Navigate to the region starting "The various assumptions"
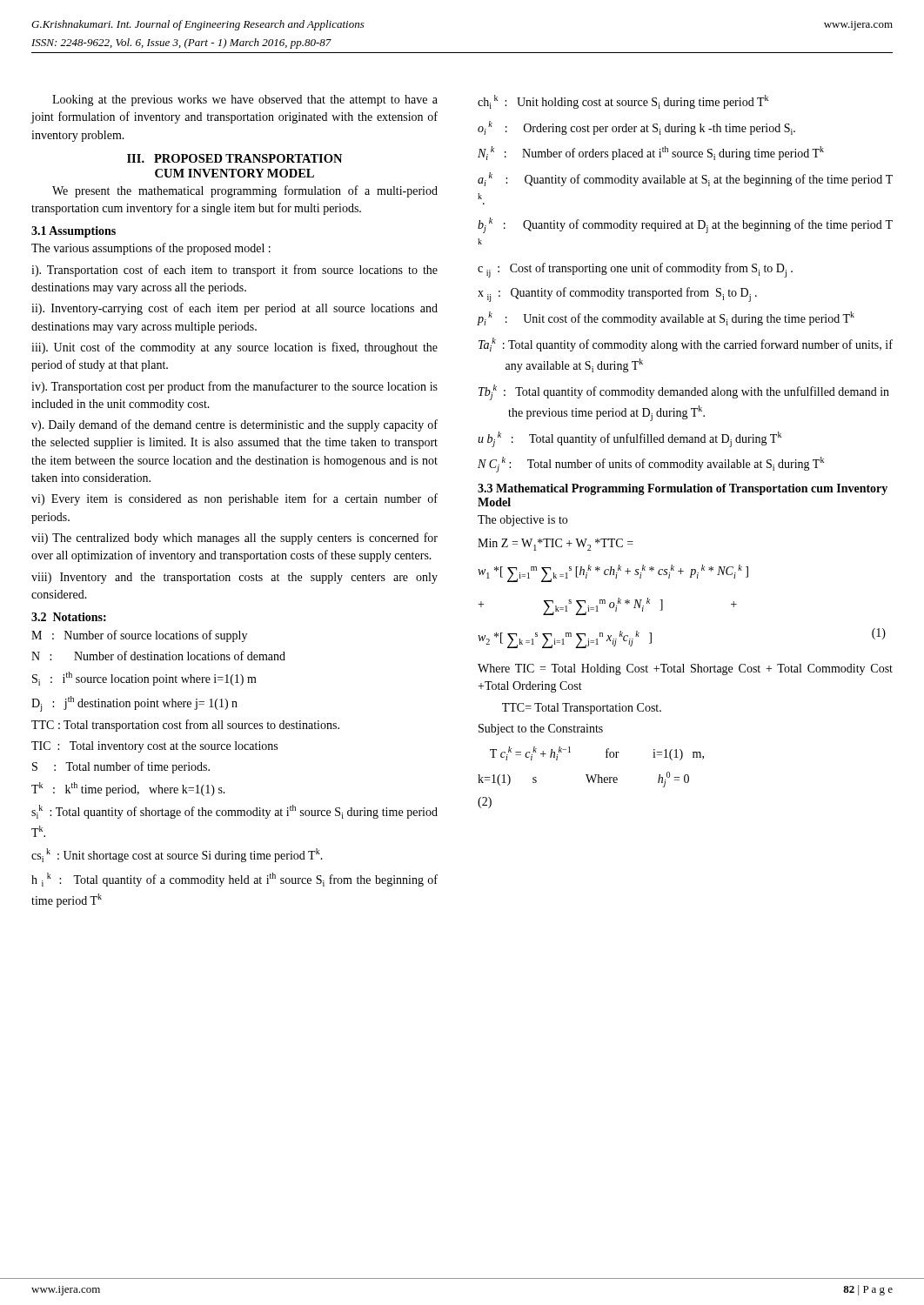 pyautogui.click(x=234, y=422)
